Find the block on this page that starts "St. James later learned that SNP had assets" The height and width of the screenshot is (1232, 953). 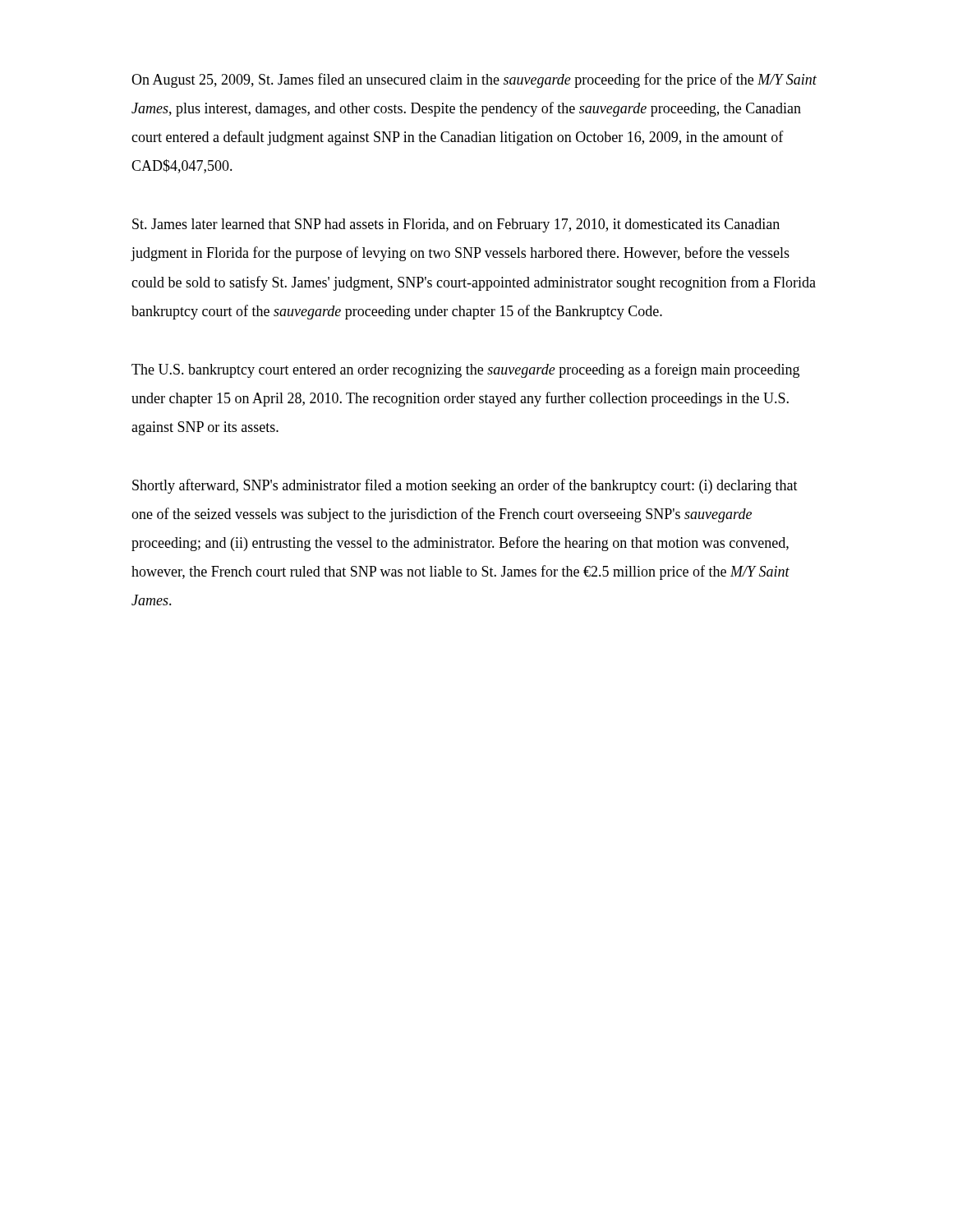(x=474, y=268)
